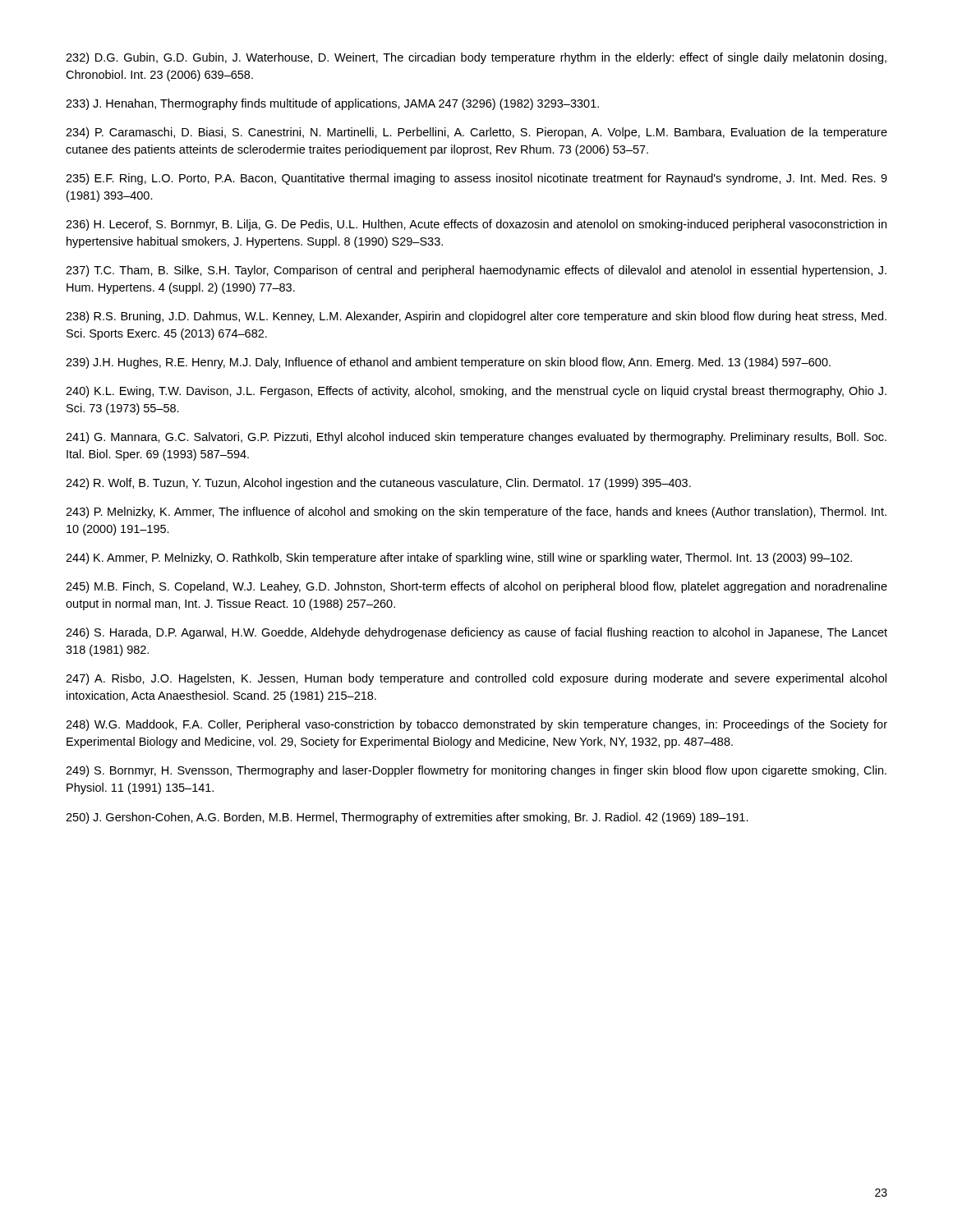Select the list item that reads "238) R.S. Bruning, J.D. Dahmus,"
The height and width of the screenshot is (1232, 953).
(x=476, y=325)
